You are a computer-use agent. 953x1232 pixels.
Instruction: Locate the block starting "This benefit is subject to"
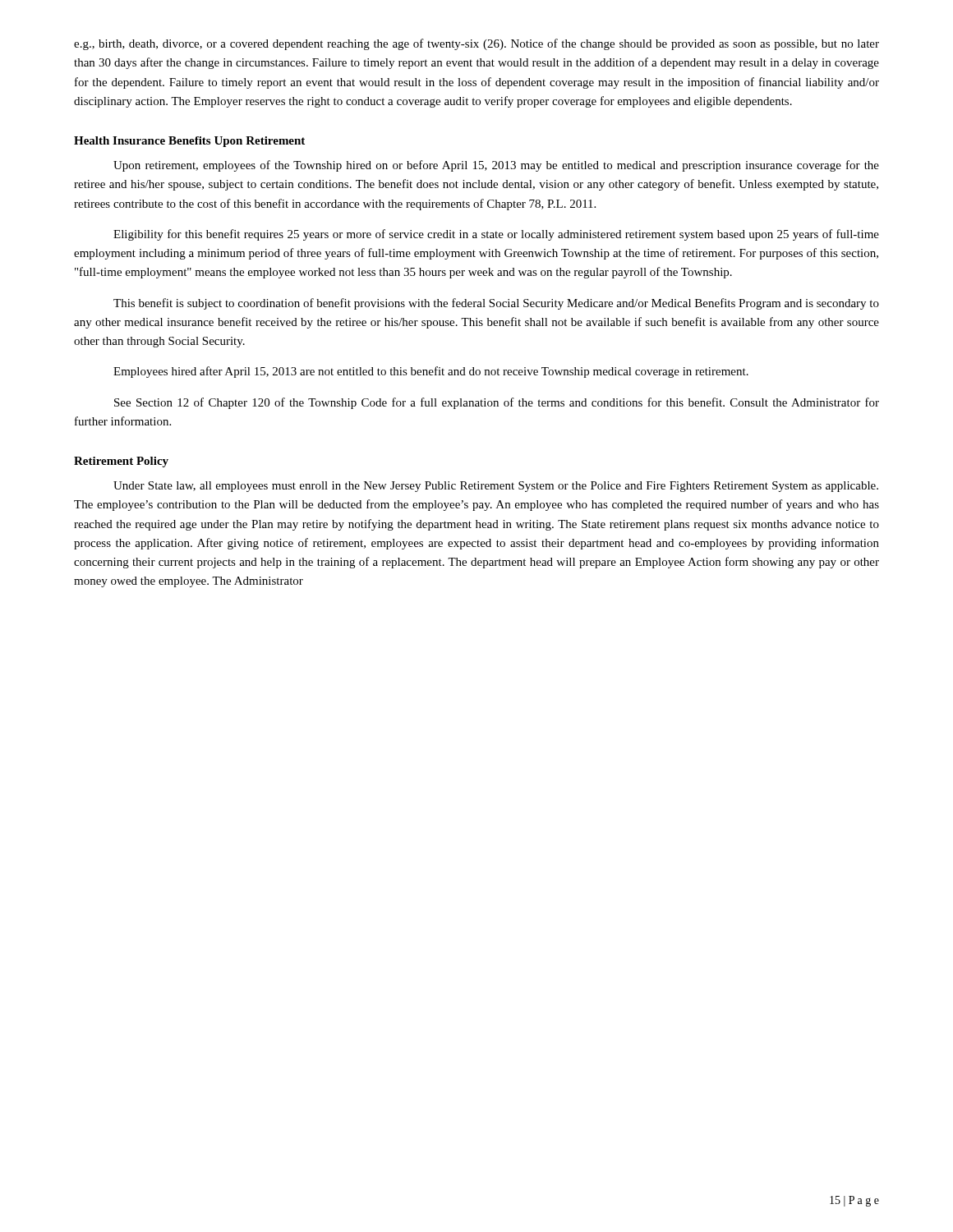coord(476,322)
